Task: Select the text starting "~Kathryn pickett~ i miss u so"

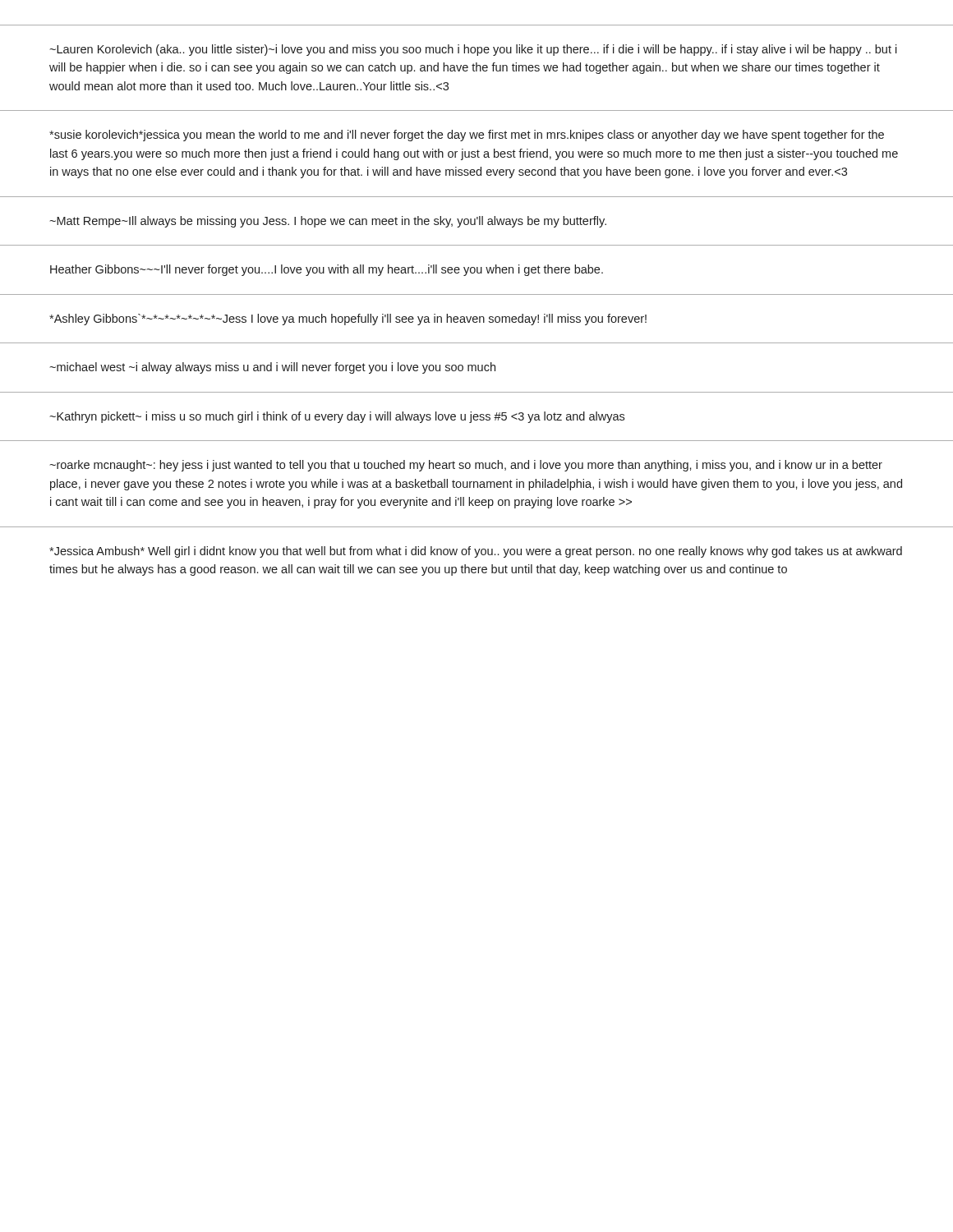Action: click(337, 416)
